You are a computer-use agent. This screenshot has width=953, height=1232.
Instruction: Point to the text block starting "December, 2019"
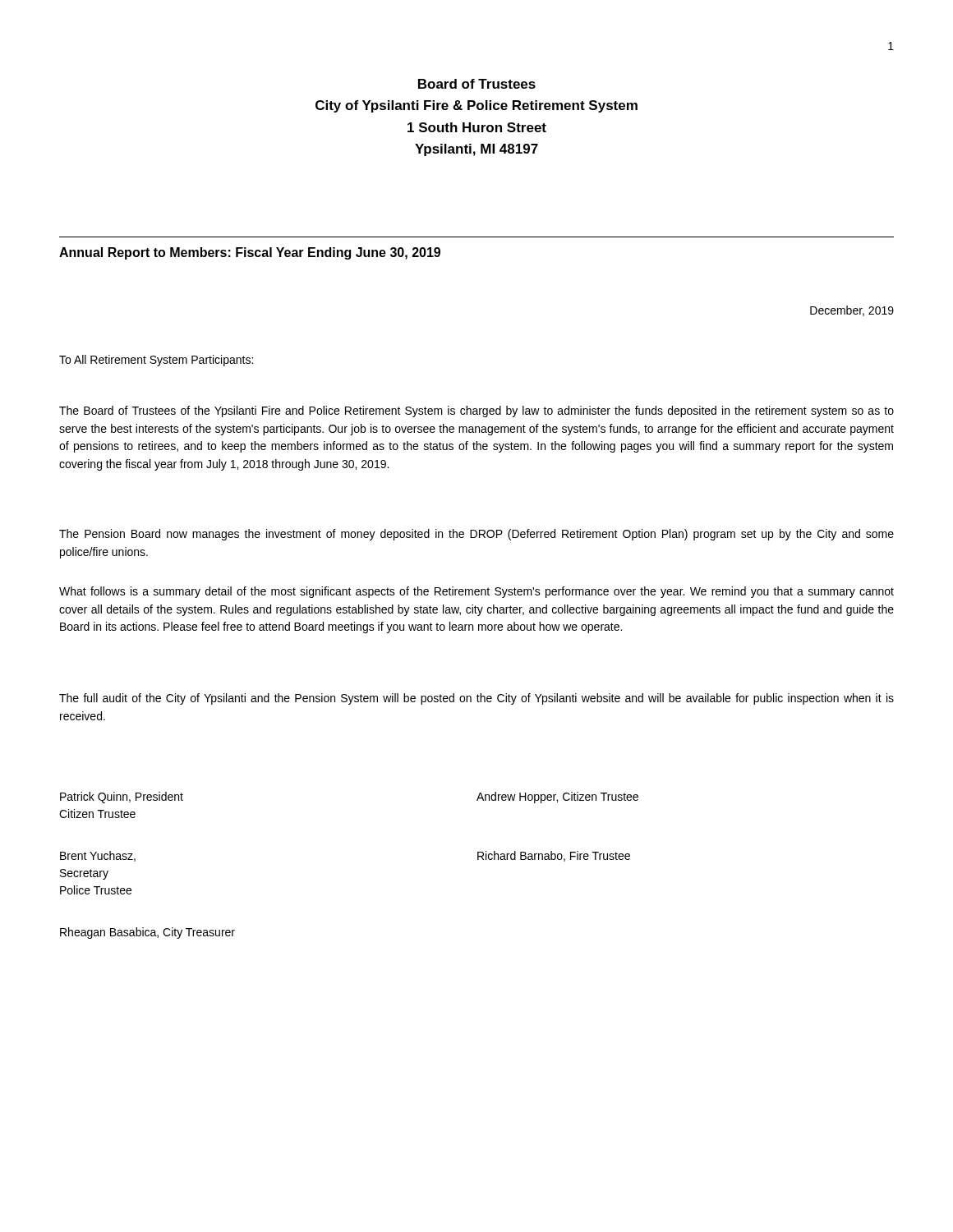click(852, 310)
